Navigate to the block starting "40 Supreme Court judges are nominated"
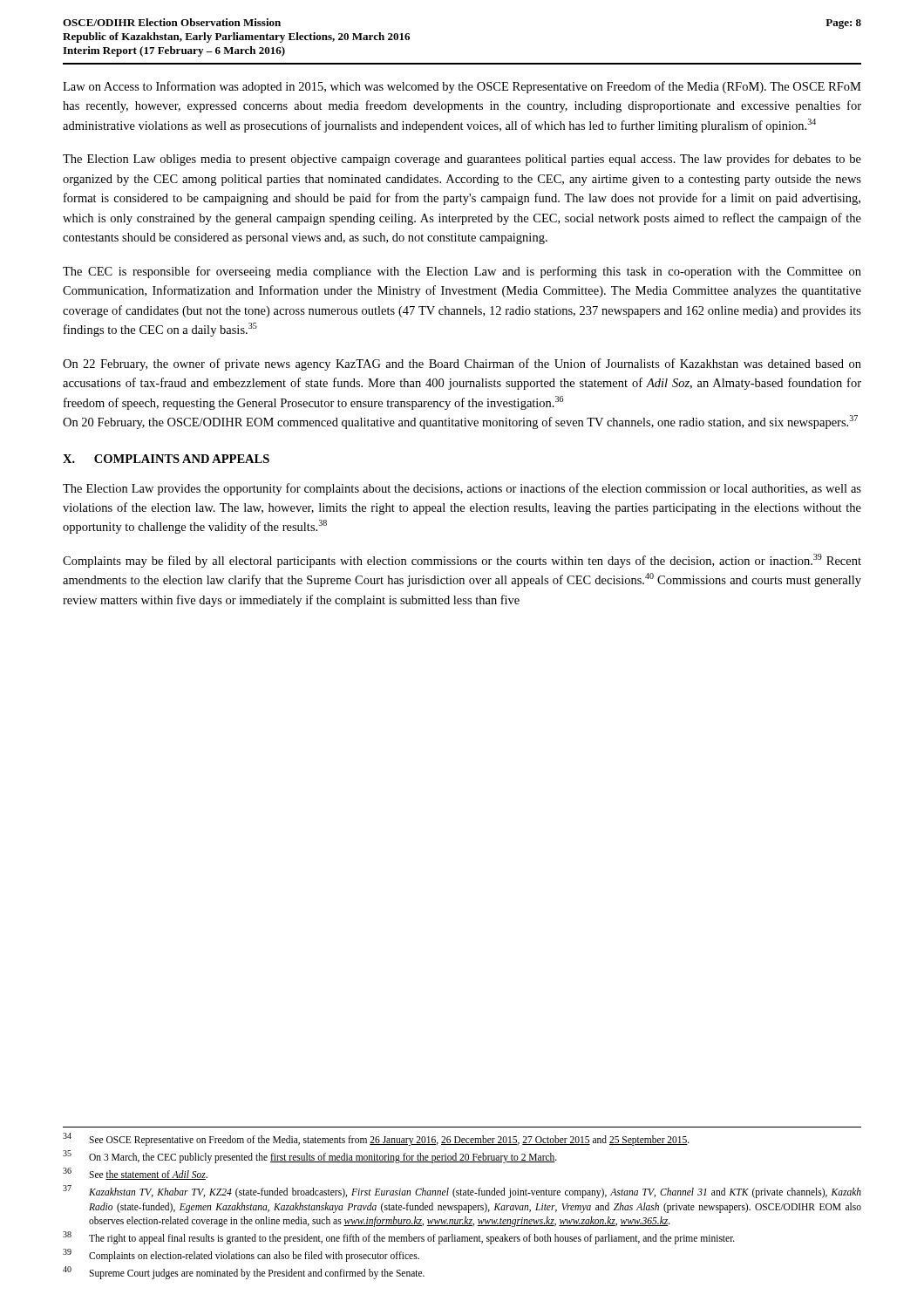The width and height of the screenshot is (924, 1308). click(x=244, y=1273)
